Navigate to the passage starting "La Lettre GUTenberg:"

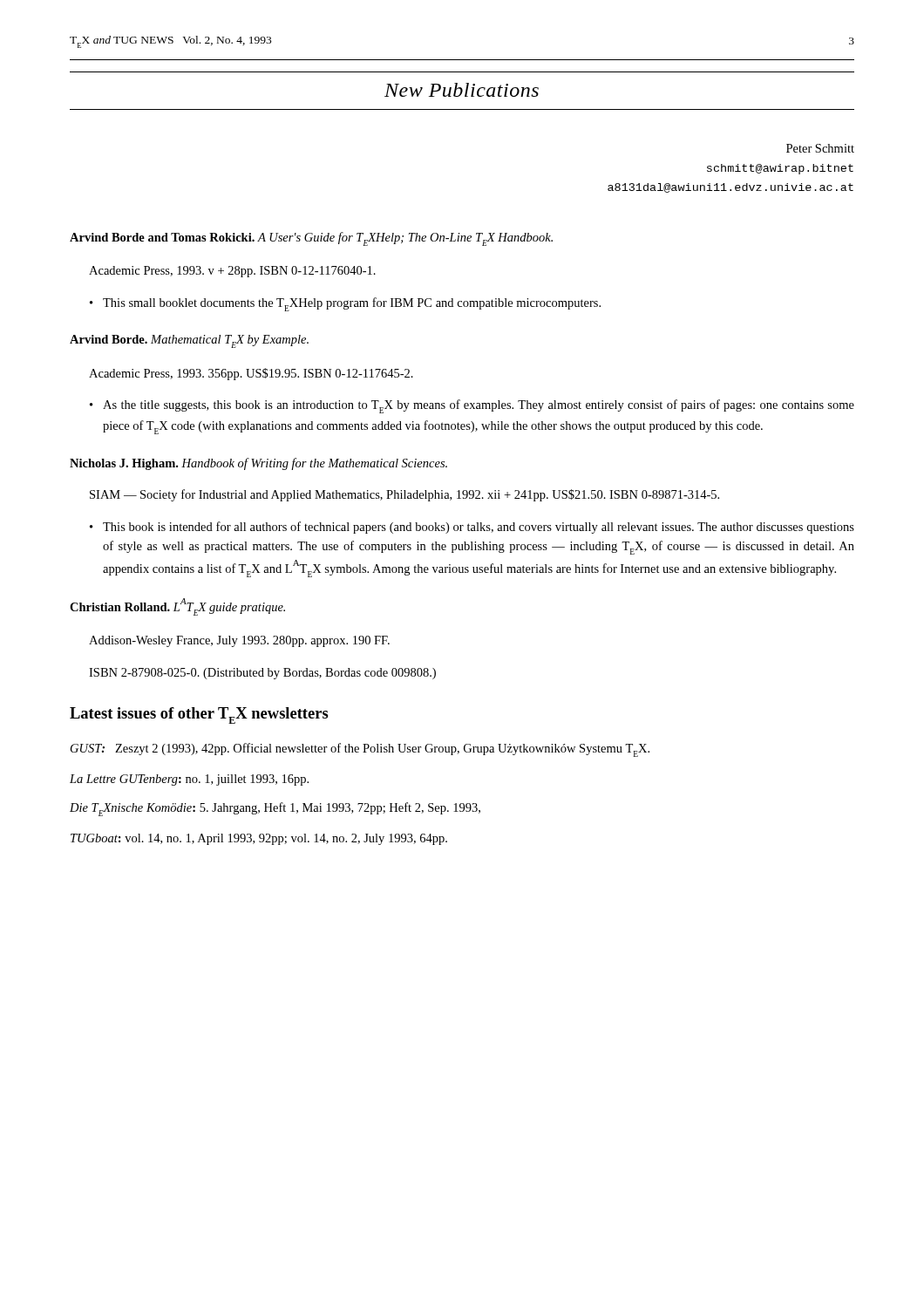pyautogui.click(x=190, y=779)
